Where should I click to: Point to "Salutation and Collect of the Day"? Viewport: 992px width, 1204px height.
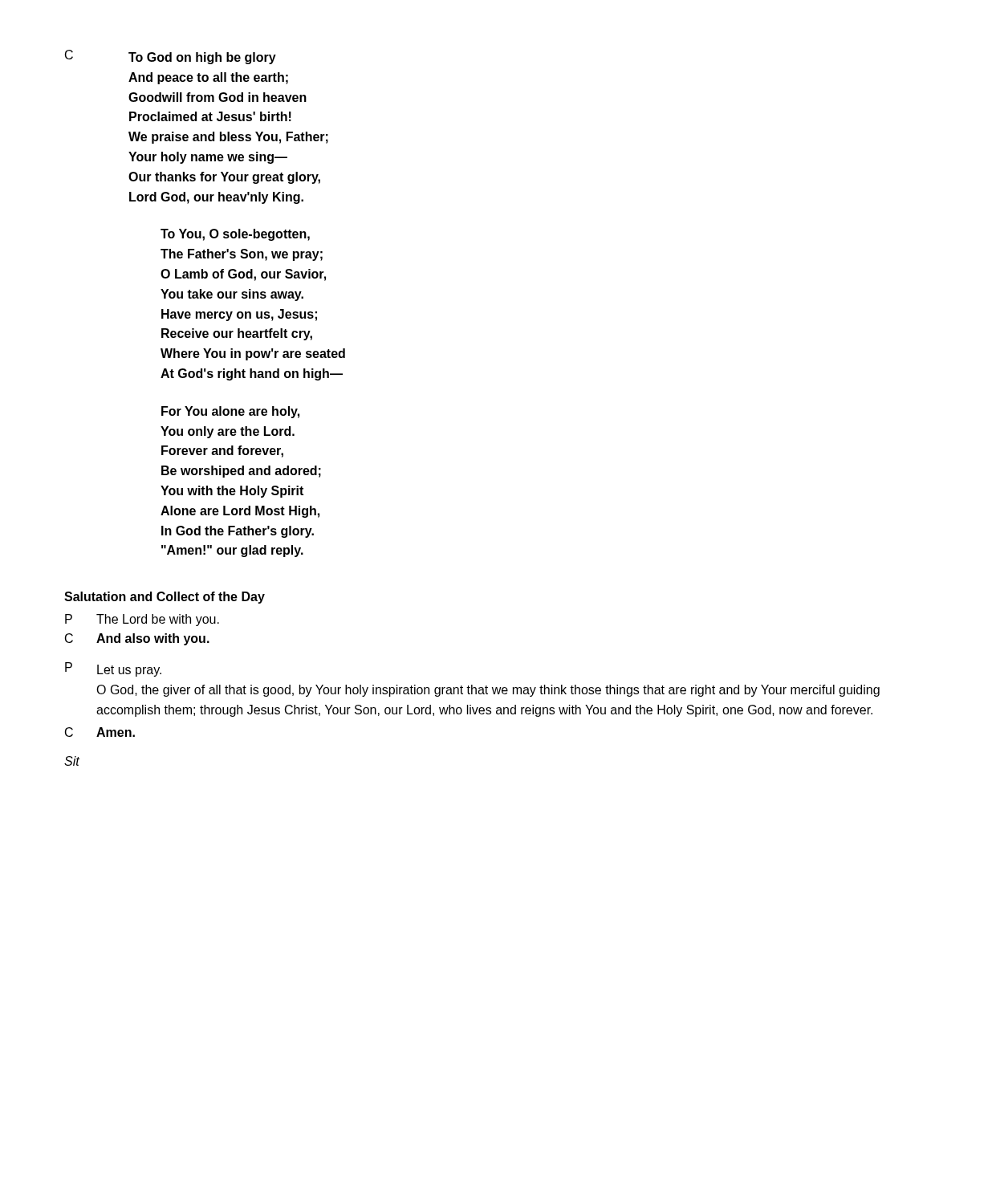click(x=164, y=597)
